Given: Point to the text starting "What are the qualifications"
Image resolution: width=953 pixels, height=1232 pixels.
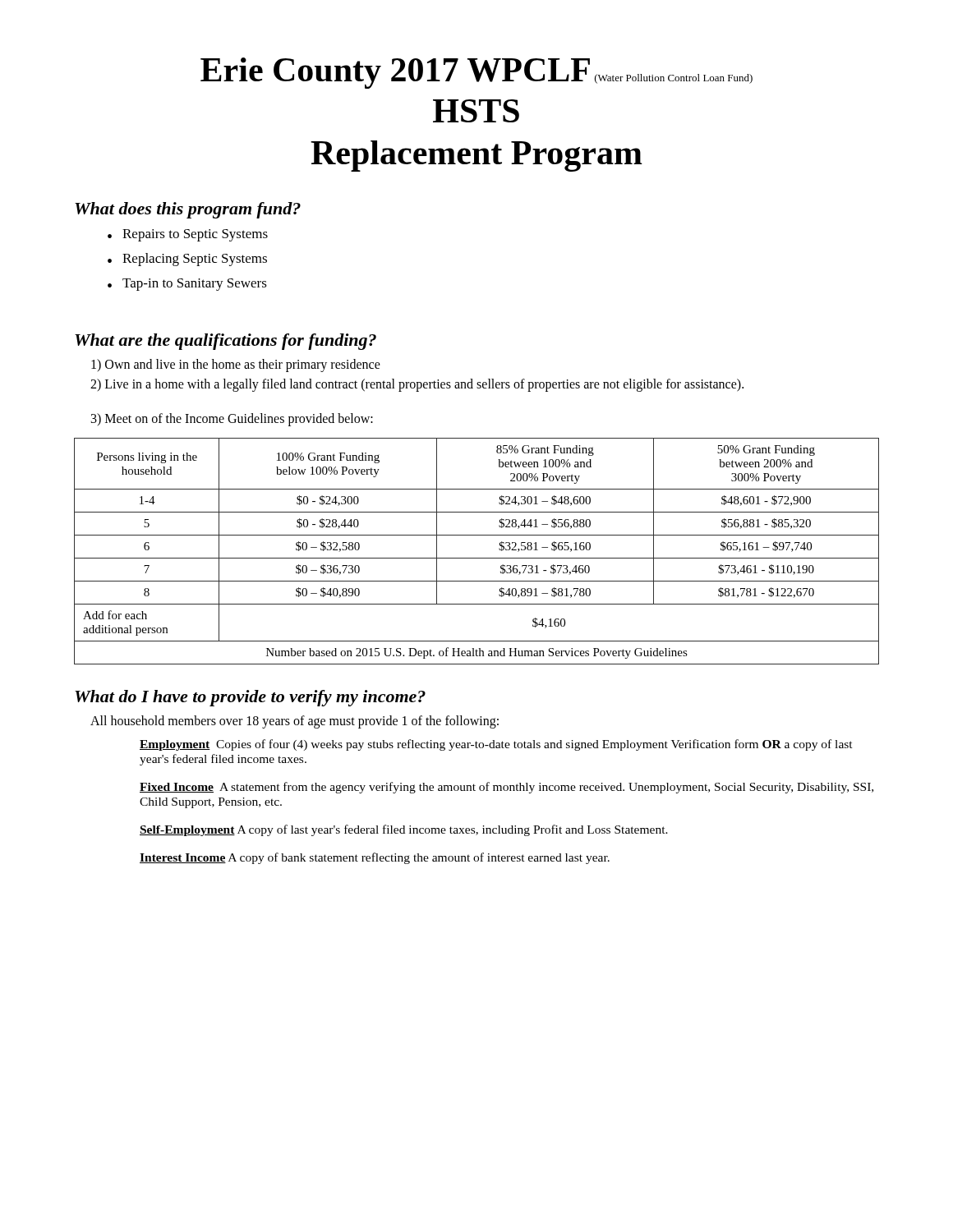Looking at the screenshot, I should click(x=225, y=340).
